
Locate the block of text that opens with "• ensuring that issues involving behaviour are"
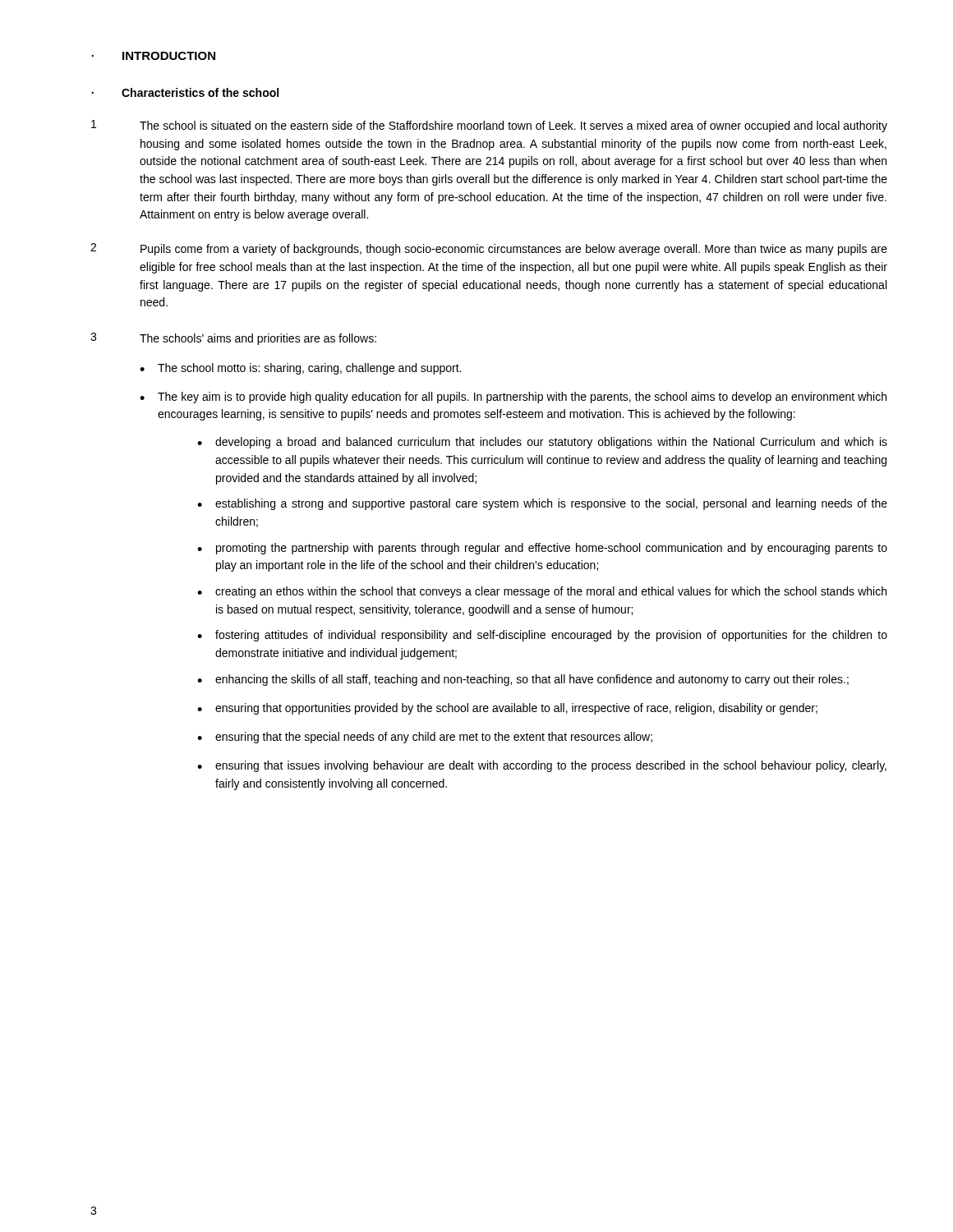pos(542,775)
